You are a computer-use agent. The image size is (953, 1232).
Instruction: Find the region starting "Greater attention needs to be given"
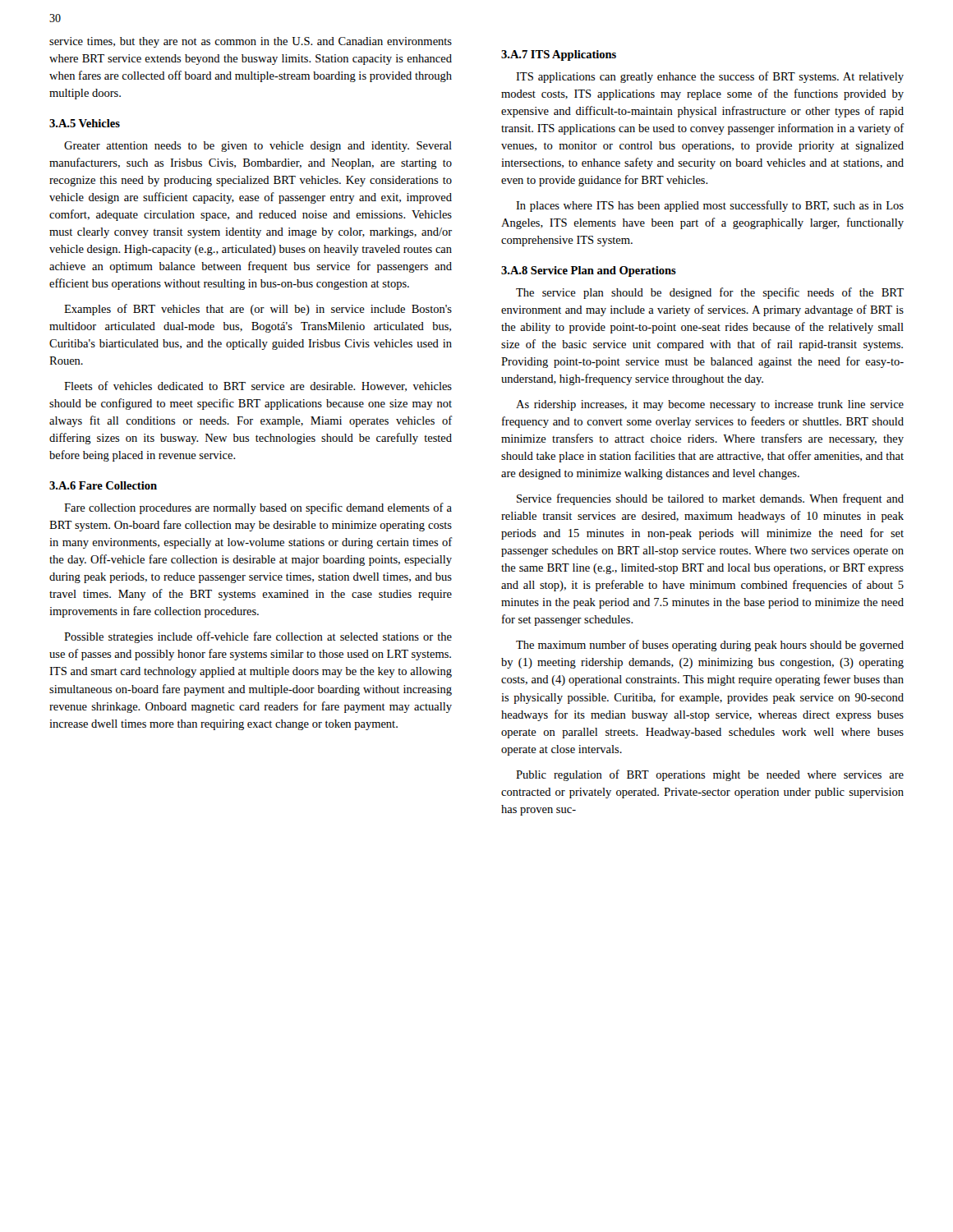[x=251, y=215]
